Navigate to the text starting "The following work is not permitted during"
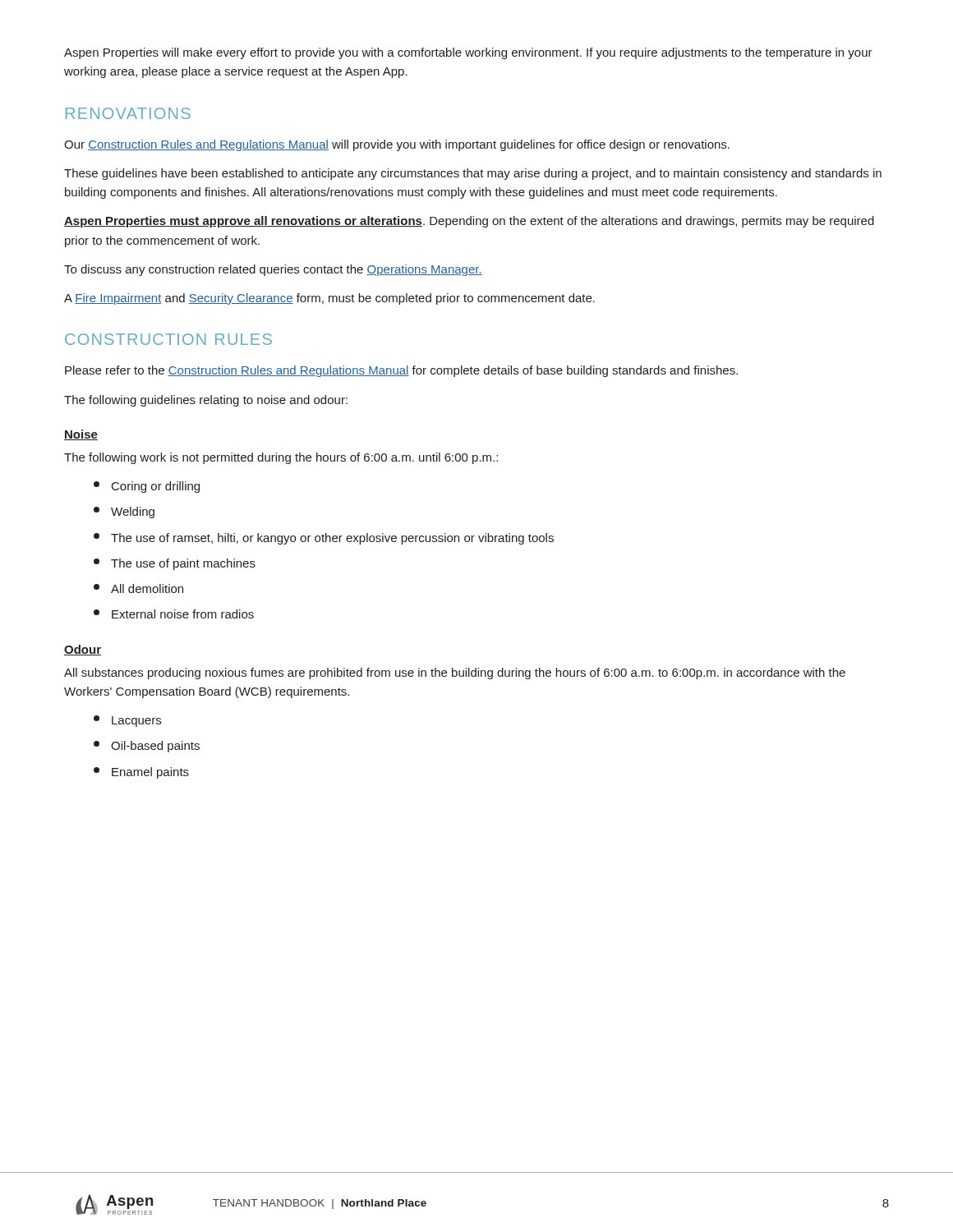 pos(282,457)
